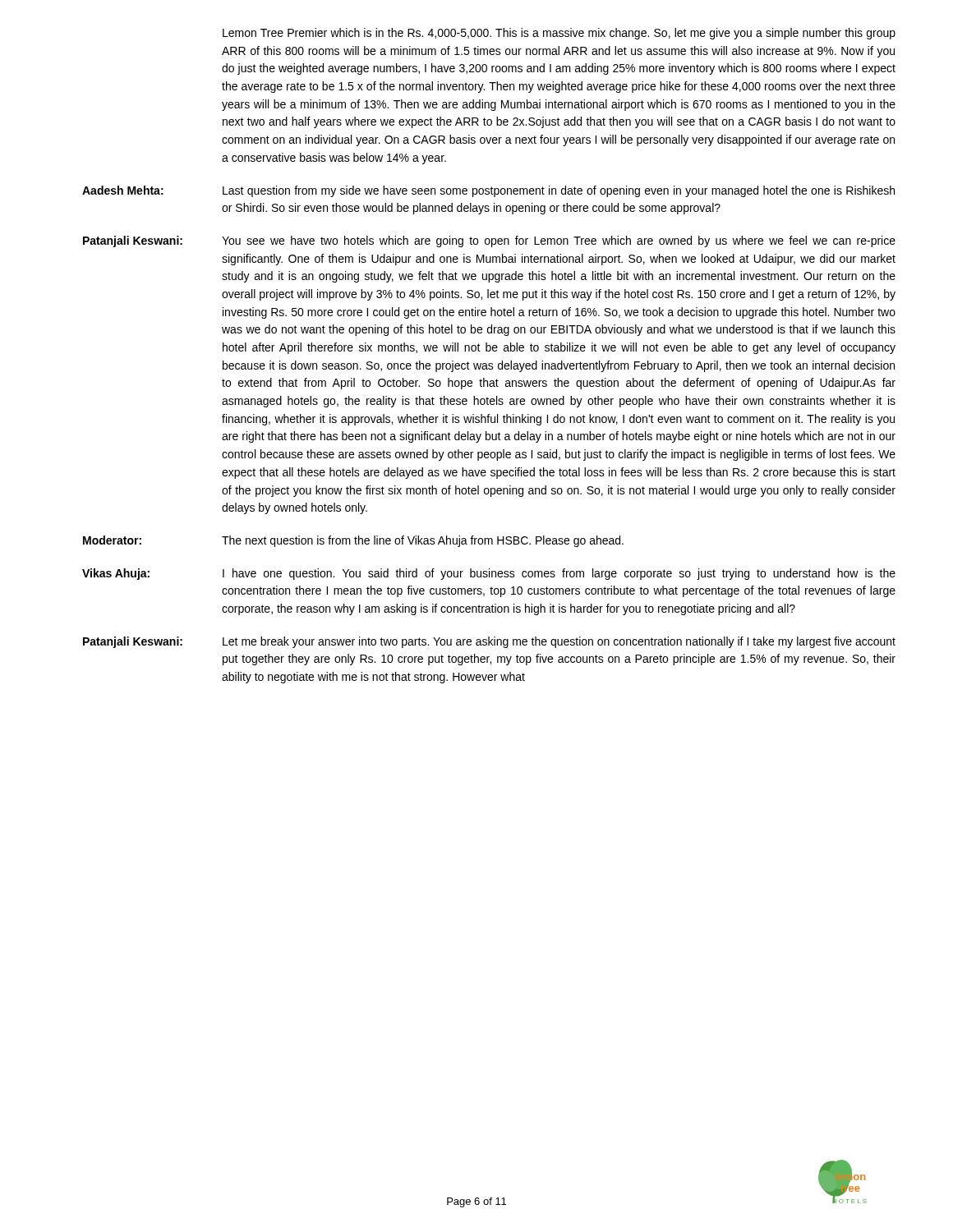Select the block starting "Patanjali Keswani: Let me break your answer"

tap(489, 660)
